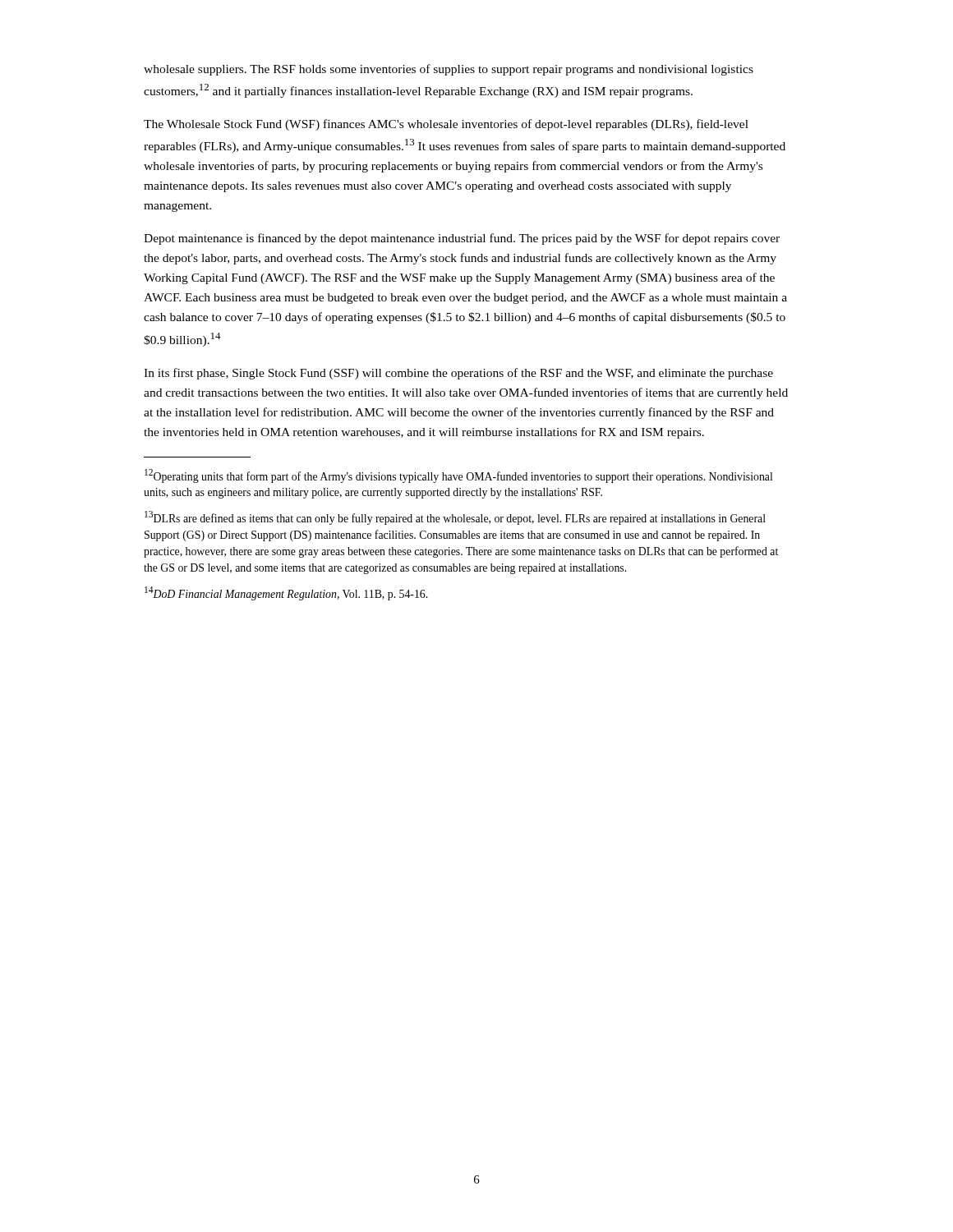Click the passage that begins "13DLRs are defined as items that"
Viewport: 953px width, 1232px height.
461,542
